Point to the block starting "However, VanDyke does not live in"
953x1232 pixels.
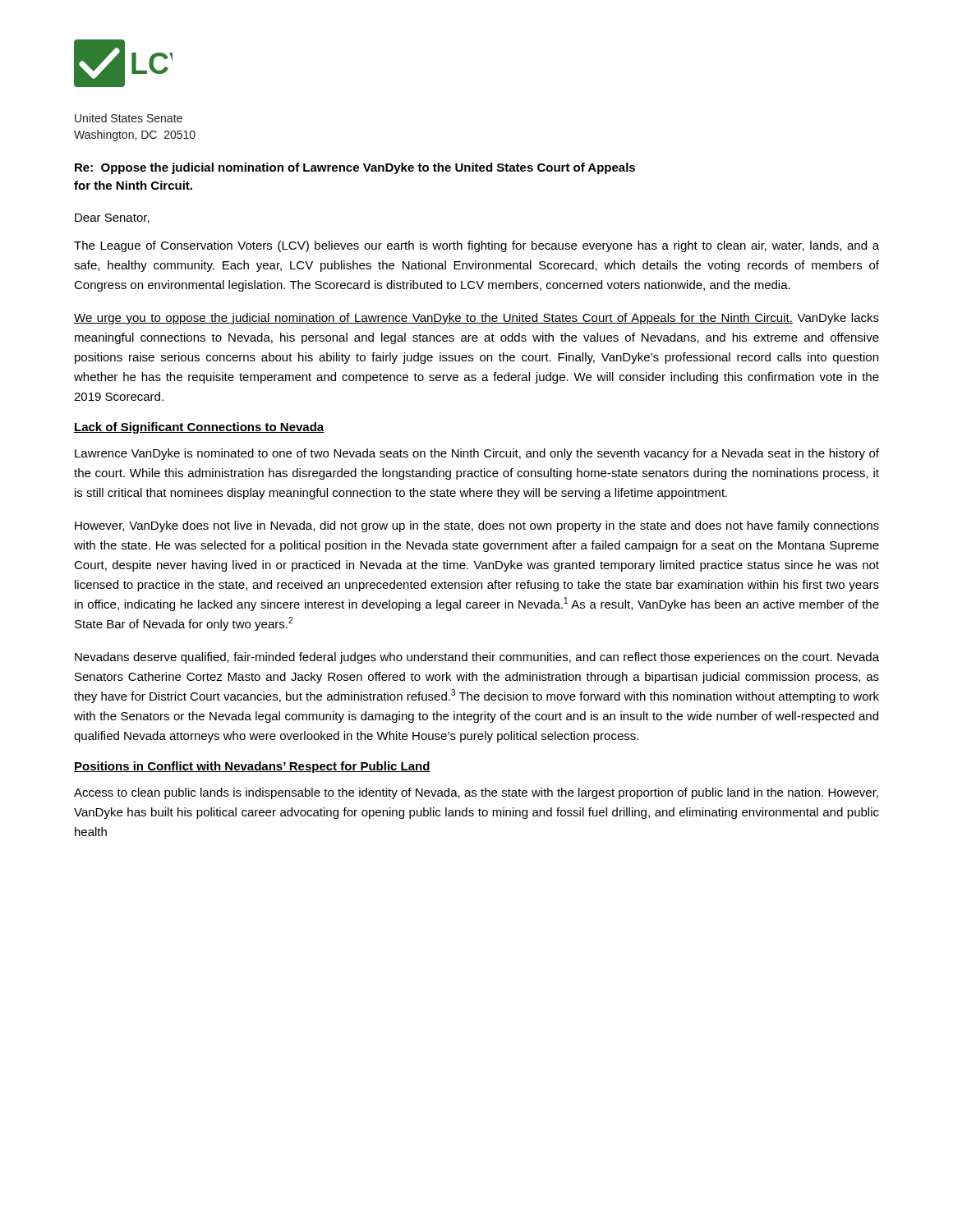[476, 574]
